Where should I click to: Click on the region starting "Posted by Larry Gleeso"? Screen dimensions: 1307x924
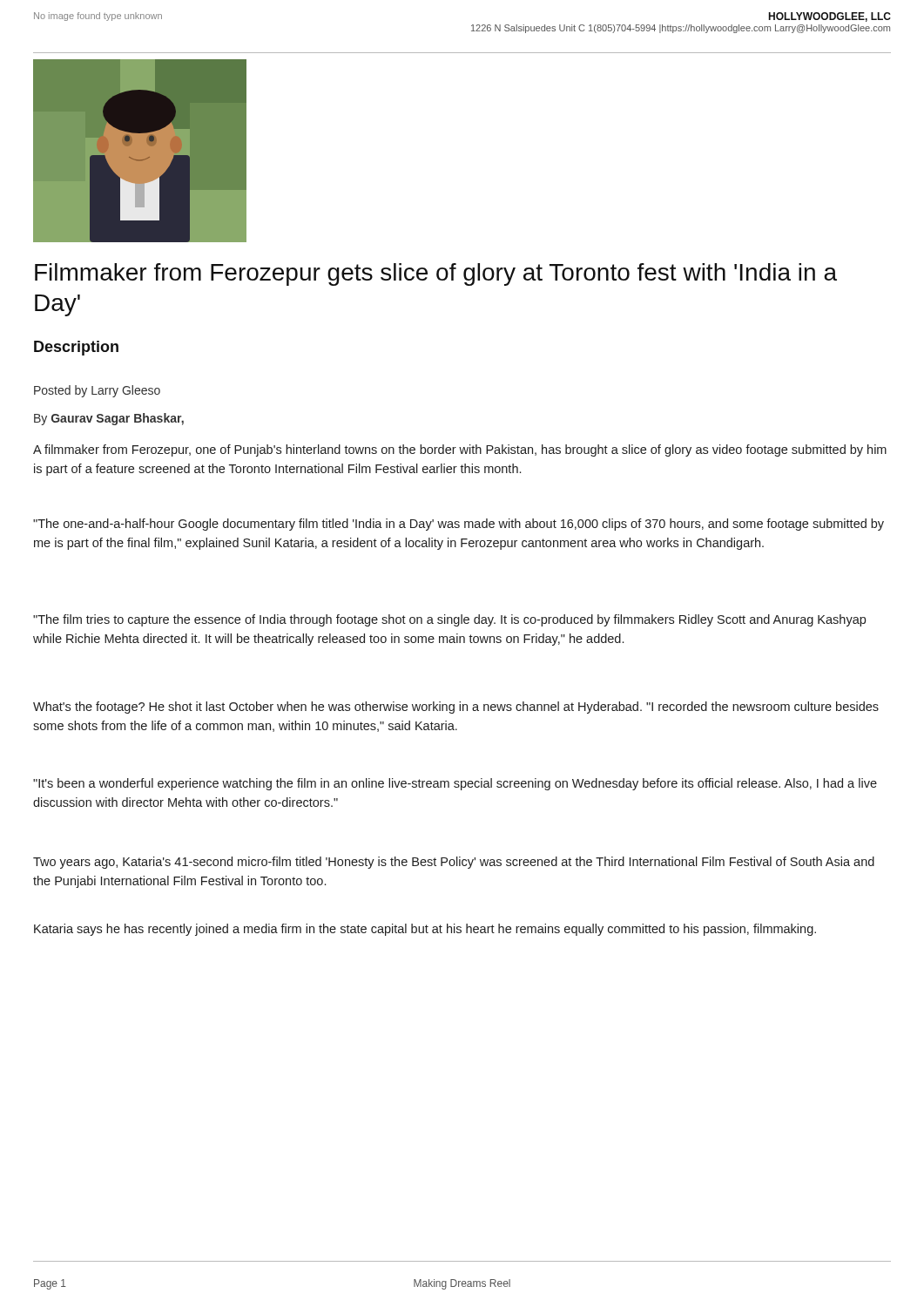pos(97,390)
